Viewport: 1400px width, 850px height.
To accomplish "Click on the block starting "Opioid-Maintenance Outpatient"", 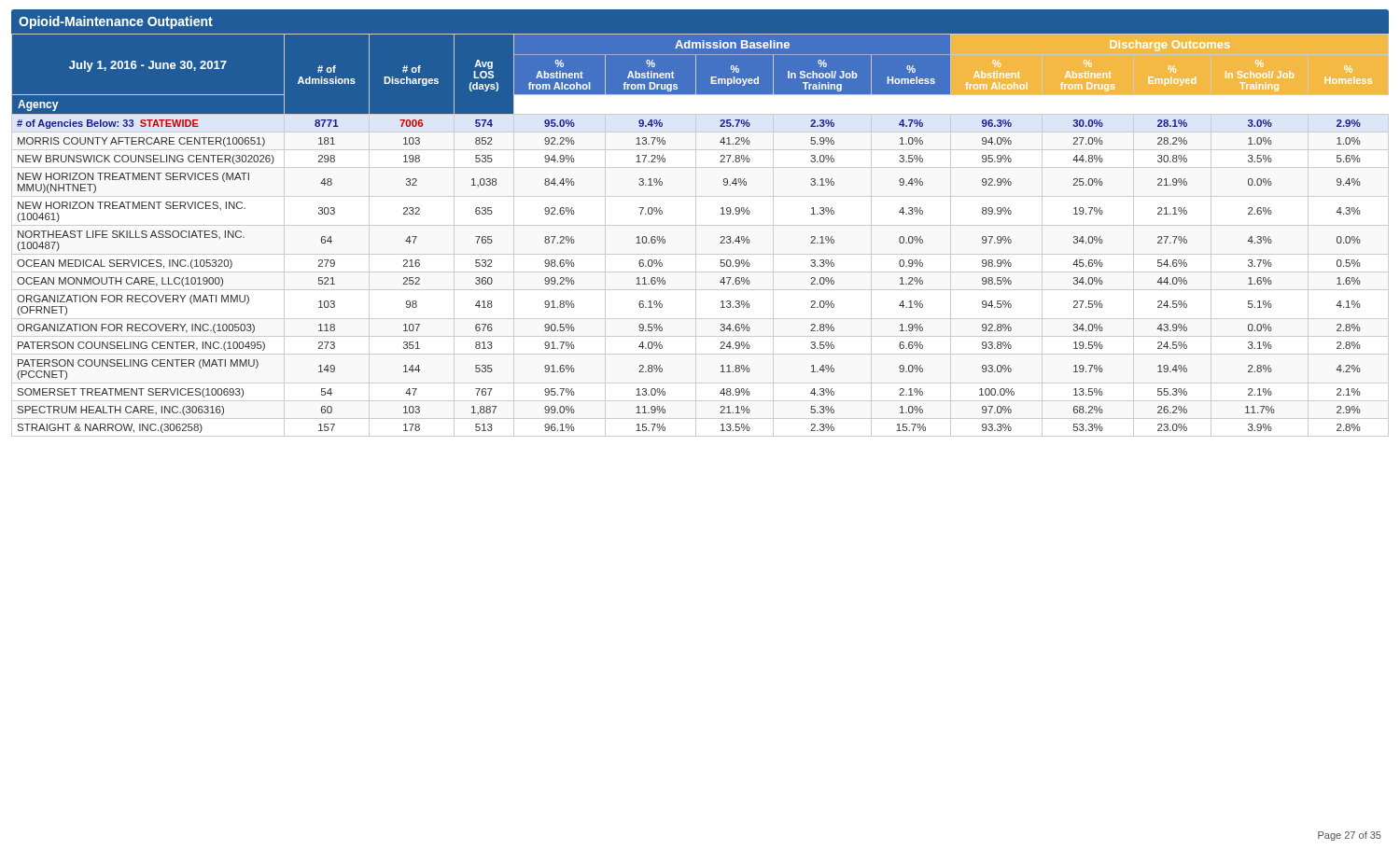I will (x=116, y=22).
